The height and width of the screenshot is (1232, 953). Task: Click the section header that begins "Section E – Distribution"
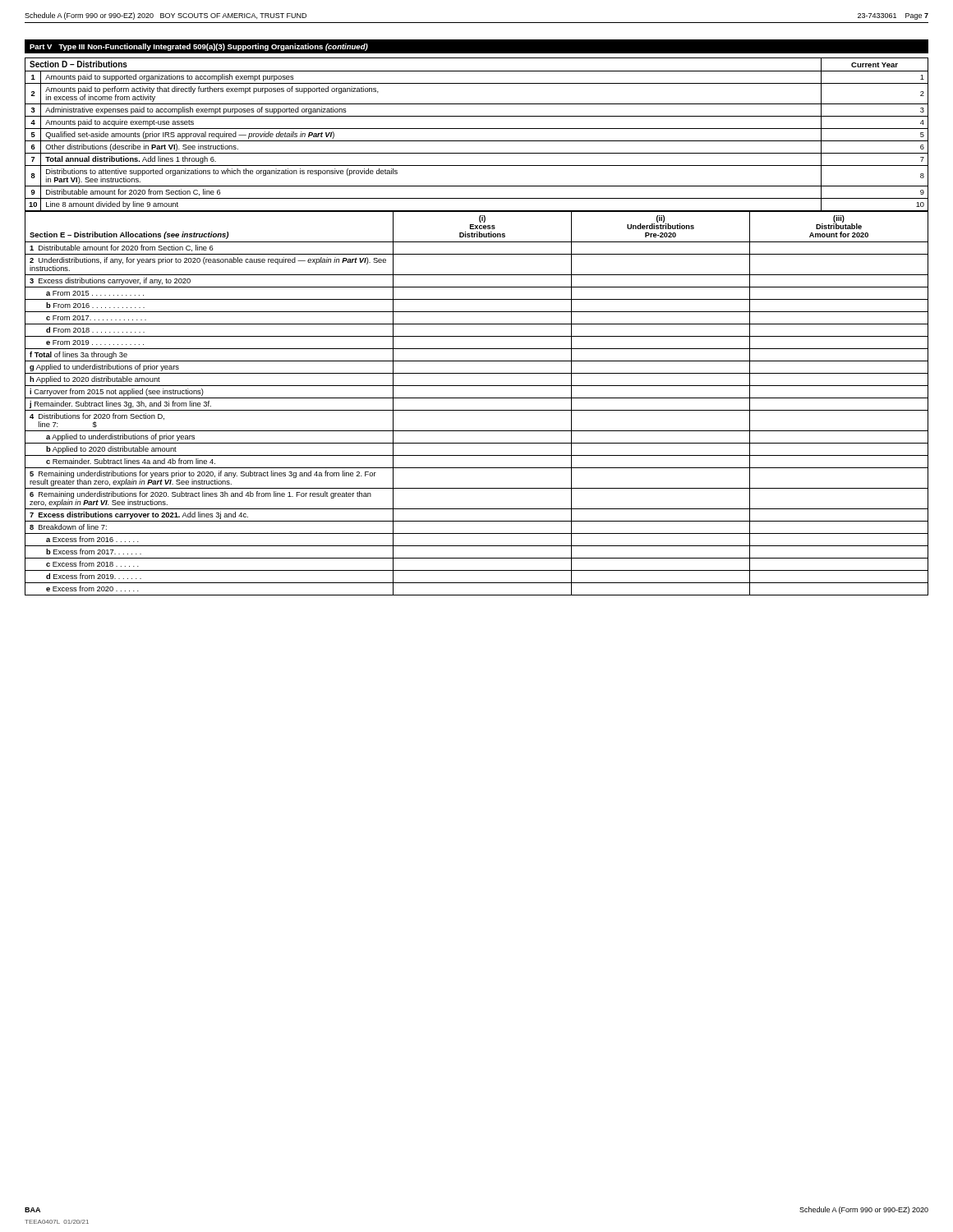[x=129, y=235]
